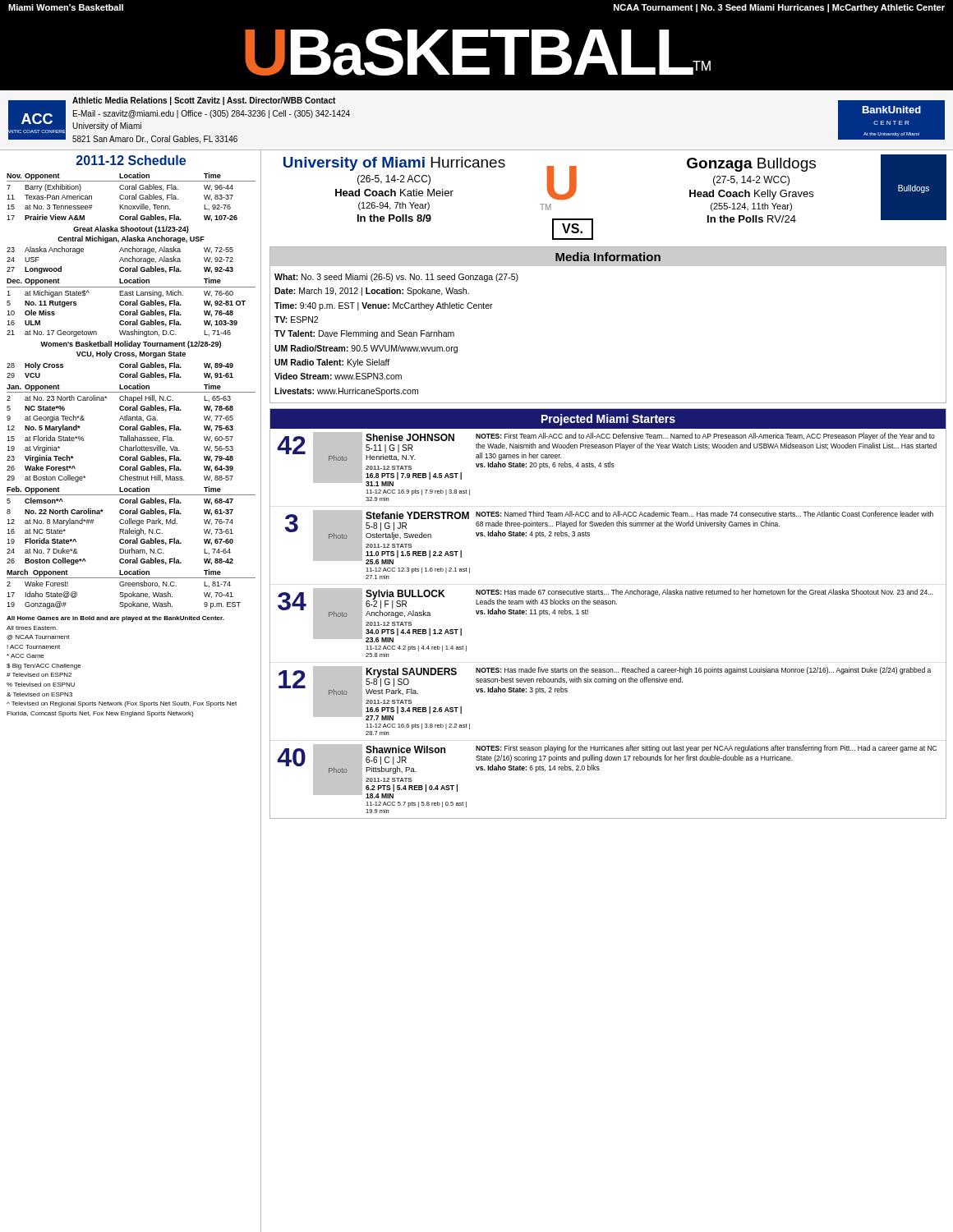Locate the title that says "University of Miami Hurricanes"

(x=394, y=163)
